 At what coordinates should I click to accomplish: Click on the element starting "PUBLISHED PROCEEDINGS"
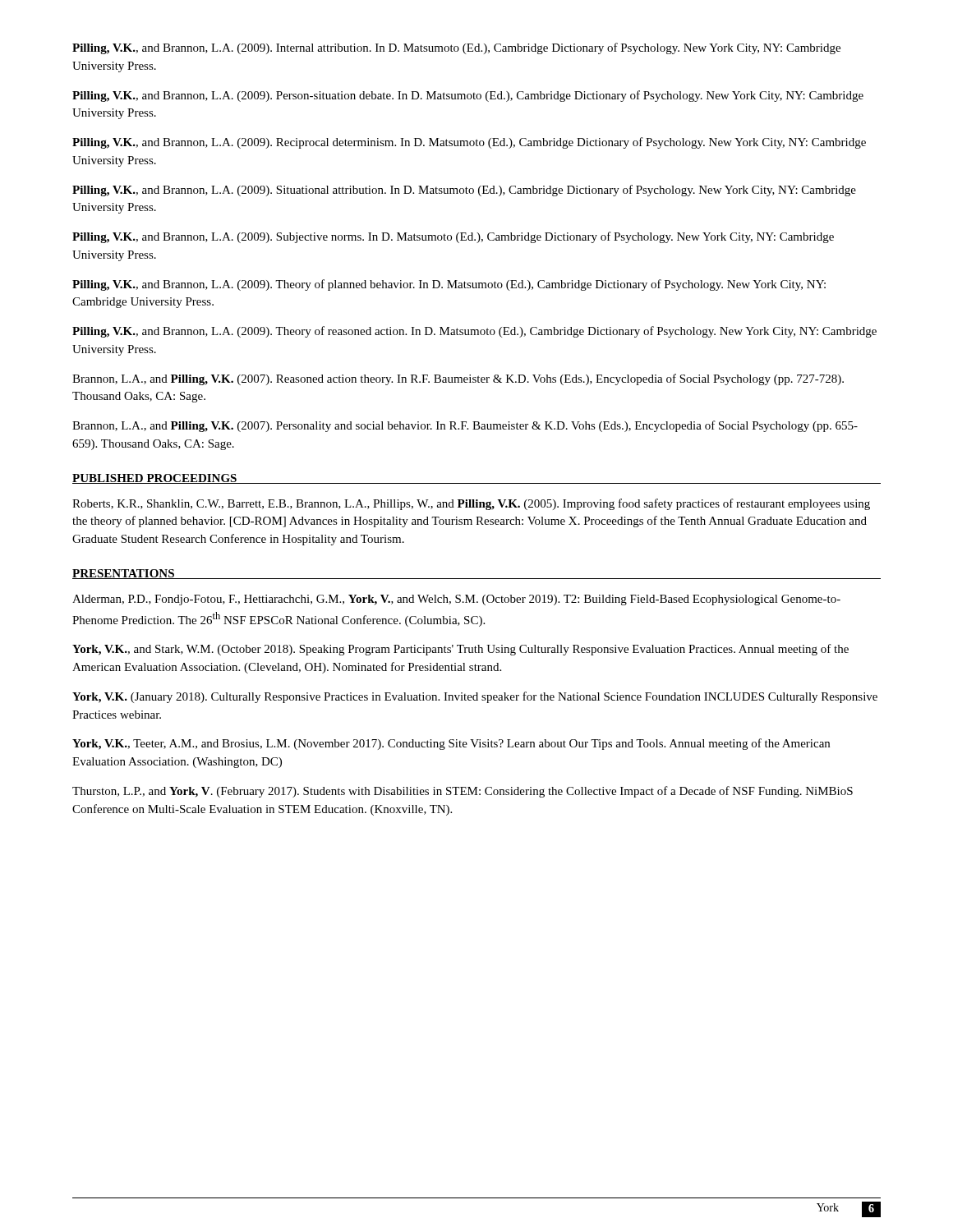(x=476, y=478)
